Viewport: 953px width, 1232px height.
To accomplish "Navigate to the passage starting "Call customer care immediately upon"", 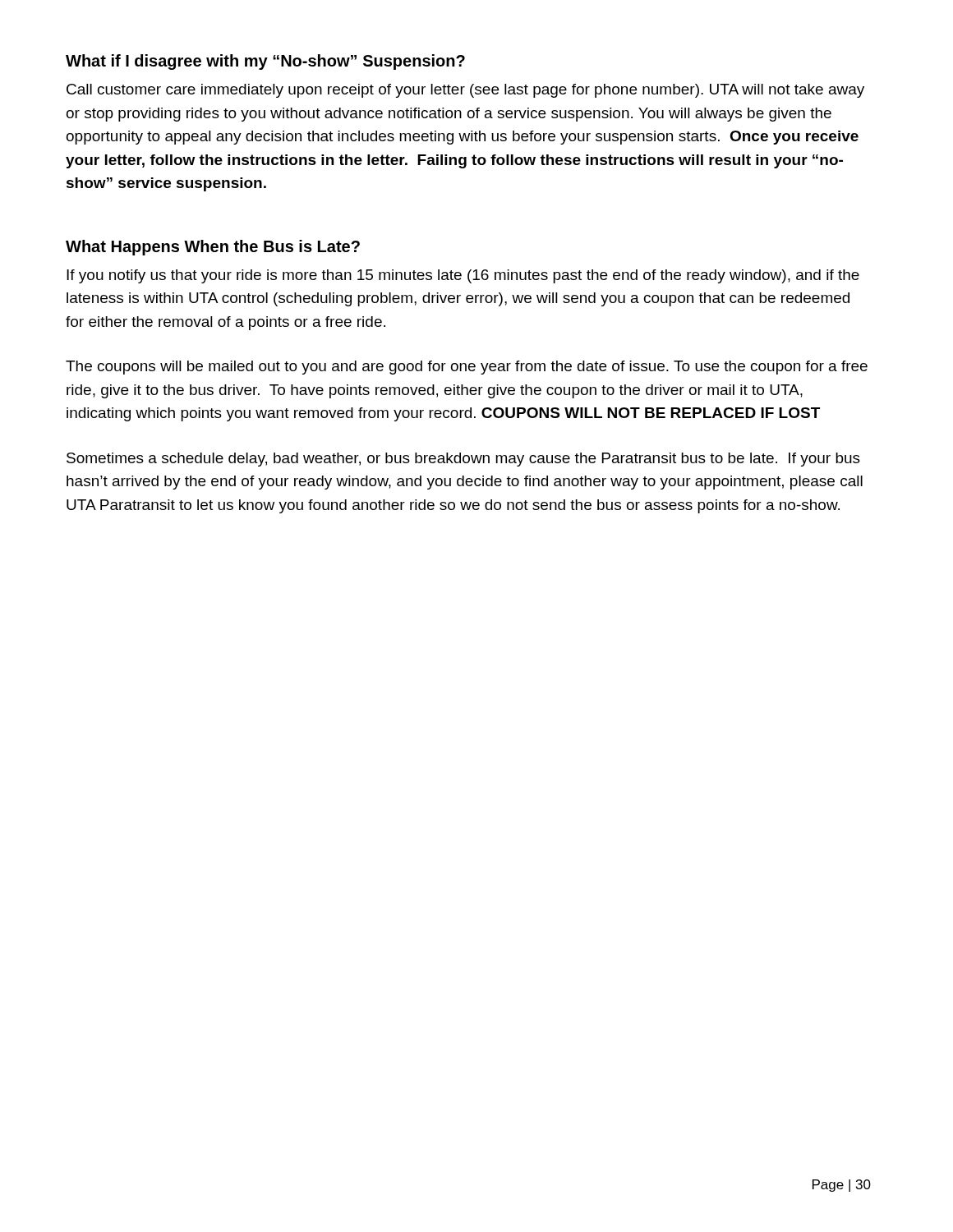I will (465, 136).
